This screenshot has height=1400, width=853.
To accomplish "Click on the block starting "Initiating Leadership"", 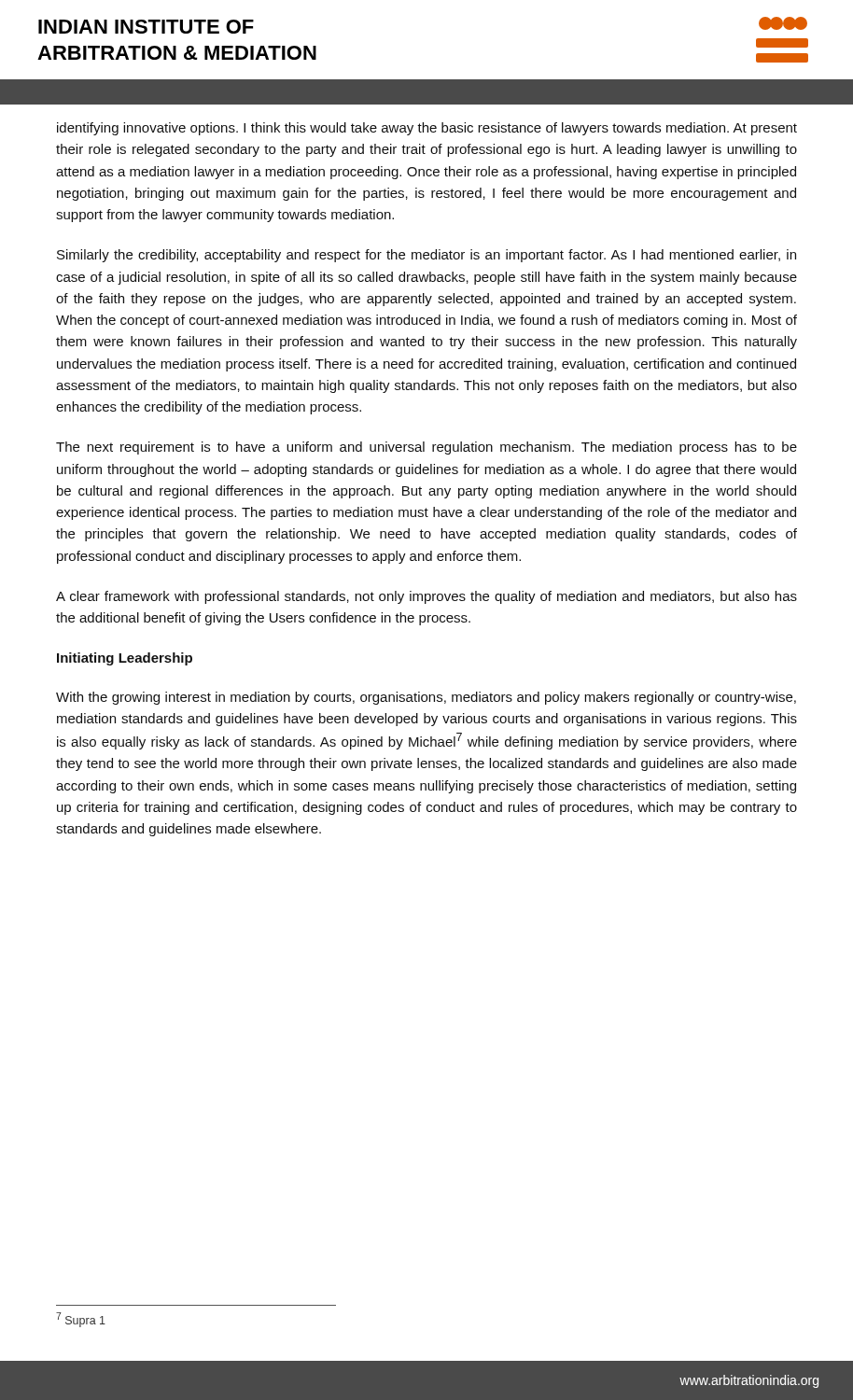I will click(x=124, y=658).
